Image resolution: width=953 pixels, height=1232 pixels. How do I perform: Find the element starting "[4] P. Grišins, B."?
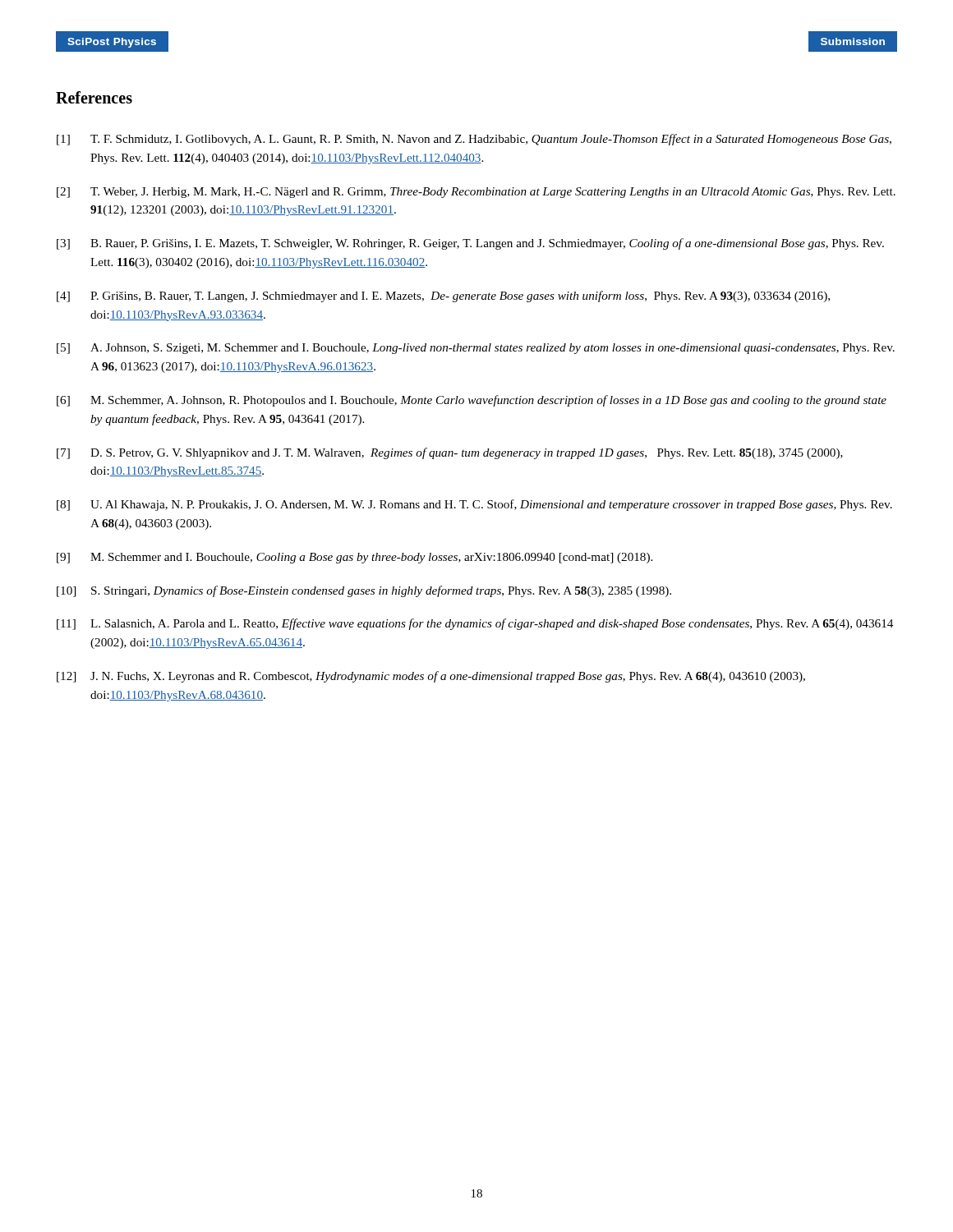[476, 305]
